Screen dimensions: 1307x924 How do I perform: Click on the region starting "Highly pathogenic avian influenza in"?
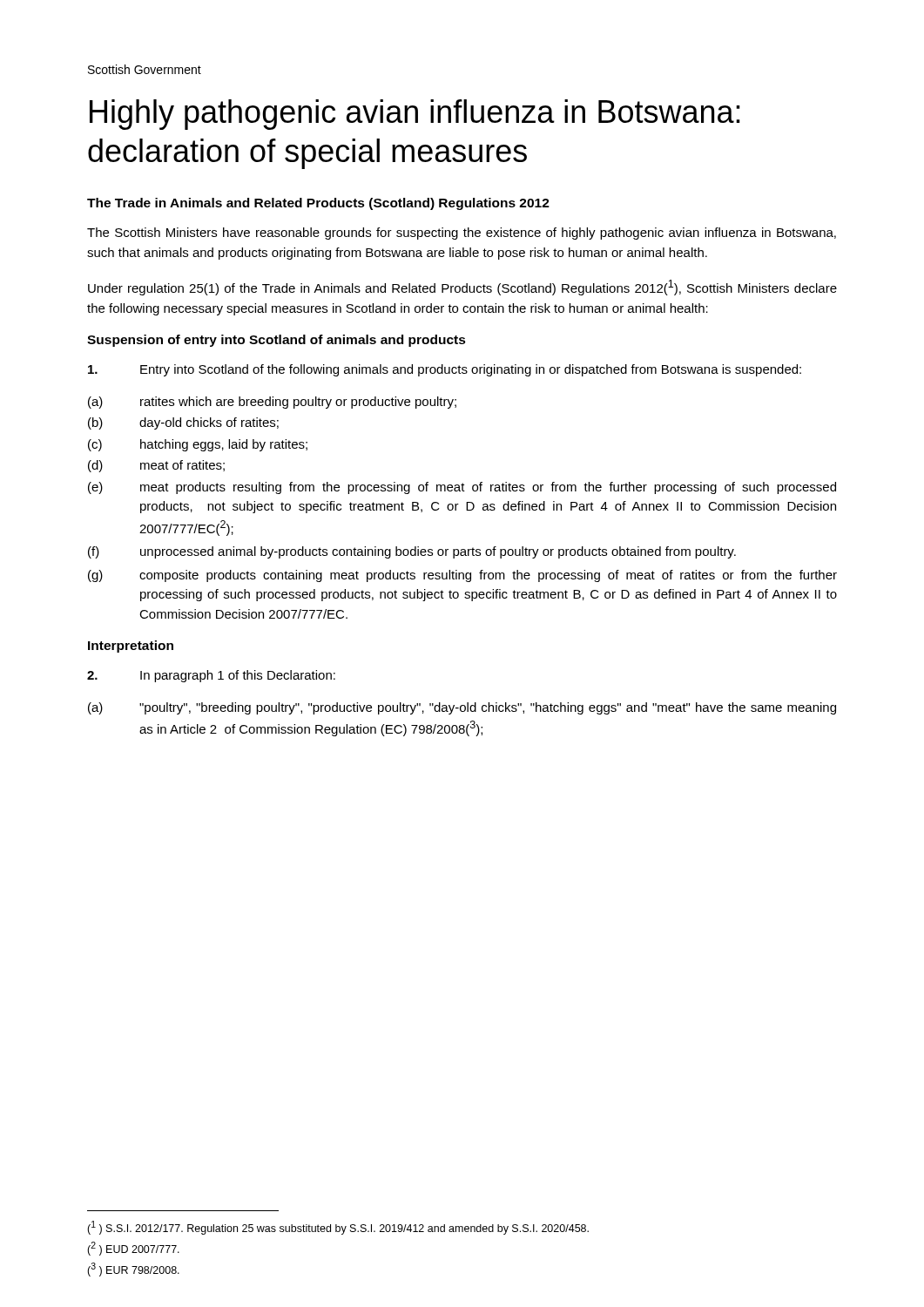tap(415, 132)
